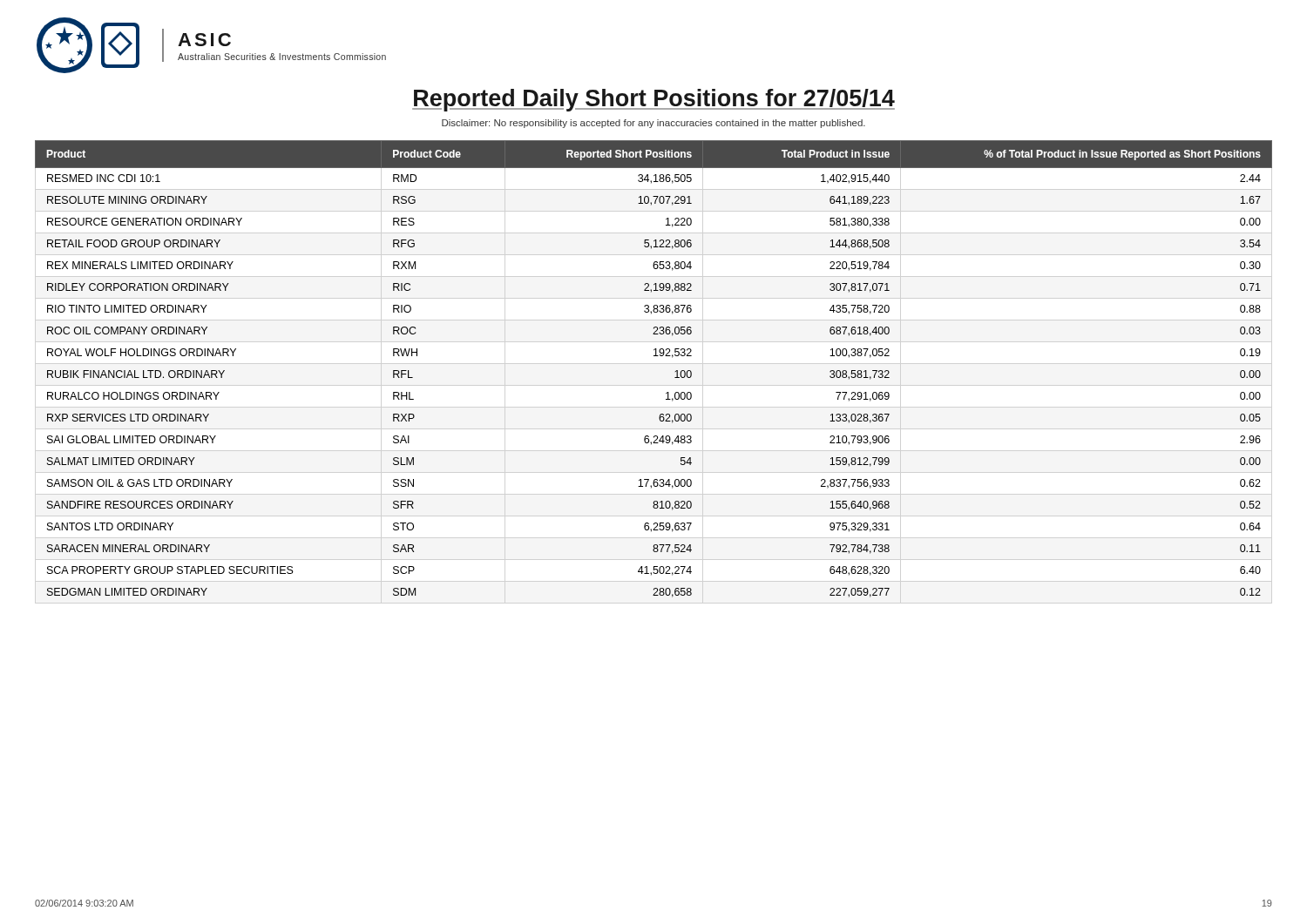The image size is (1307, 924).
Task: Click on the text starting "Reported Daily Short Positions"
Action: point(654,99)
